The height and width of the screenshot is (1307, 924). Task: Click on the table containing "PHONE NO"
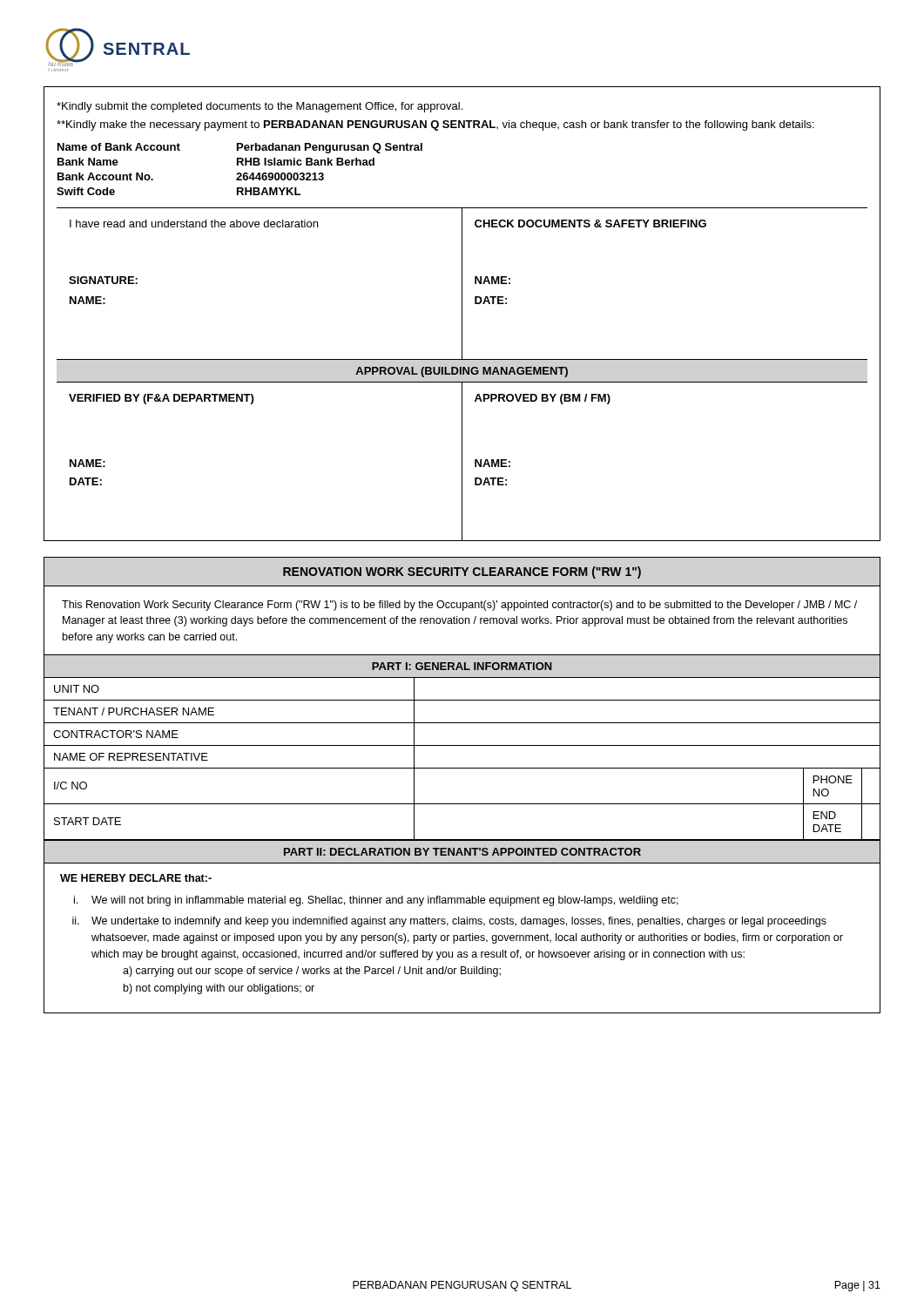(x=462, y=759)
